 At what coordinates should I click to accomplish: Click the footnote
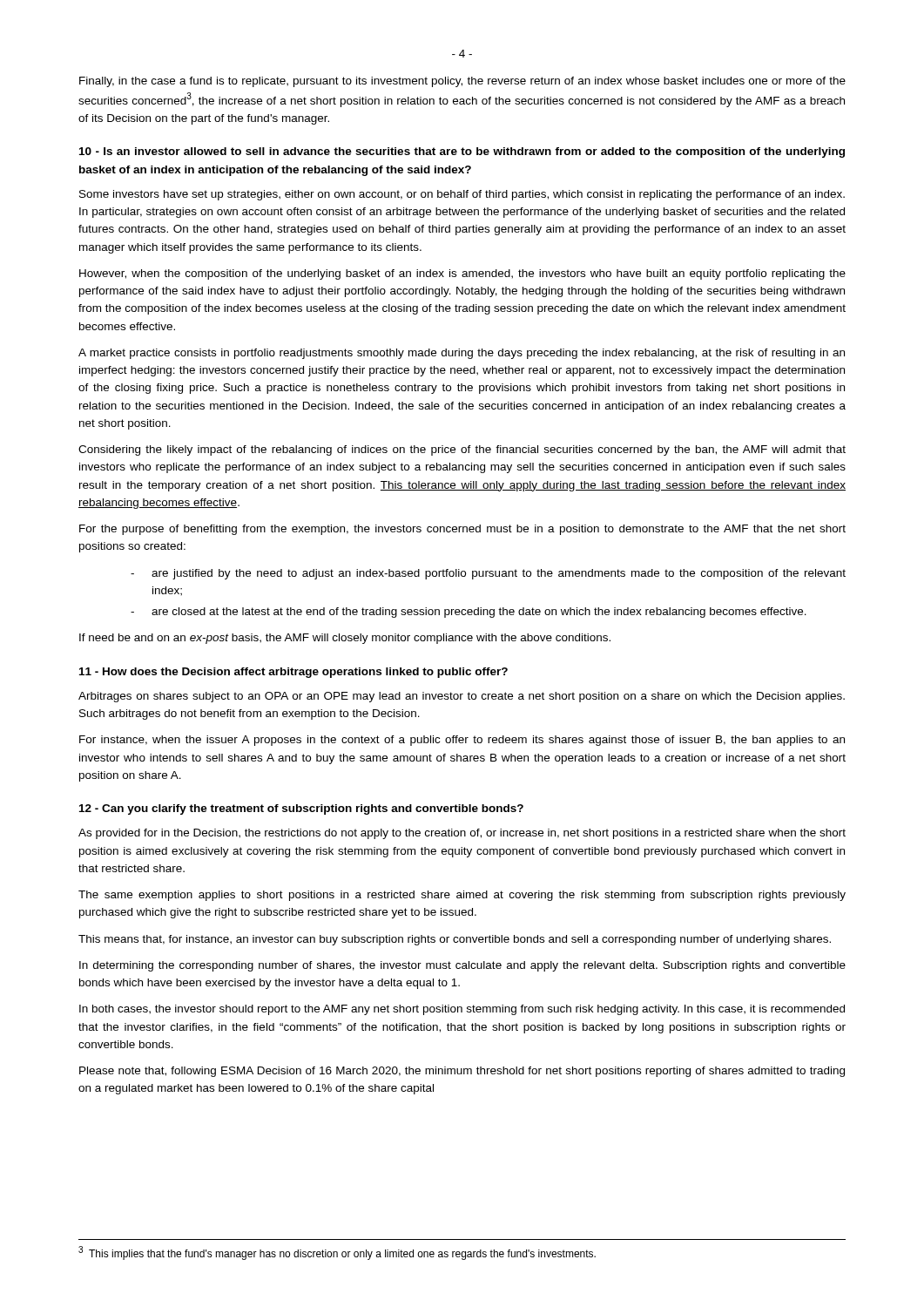(x=337, y=1253)
